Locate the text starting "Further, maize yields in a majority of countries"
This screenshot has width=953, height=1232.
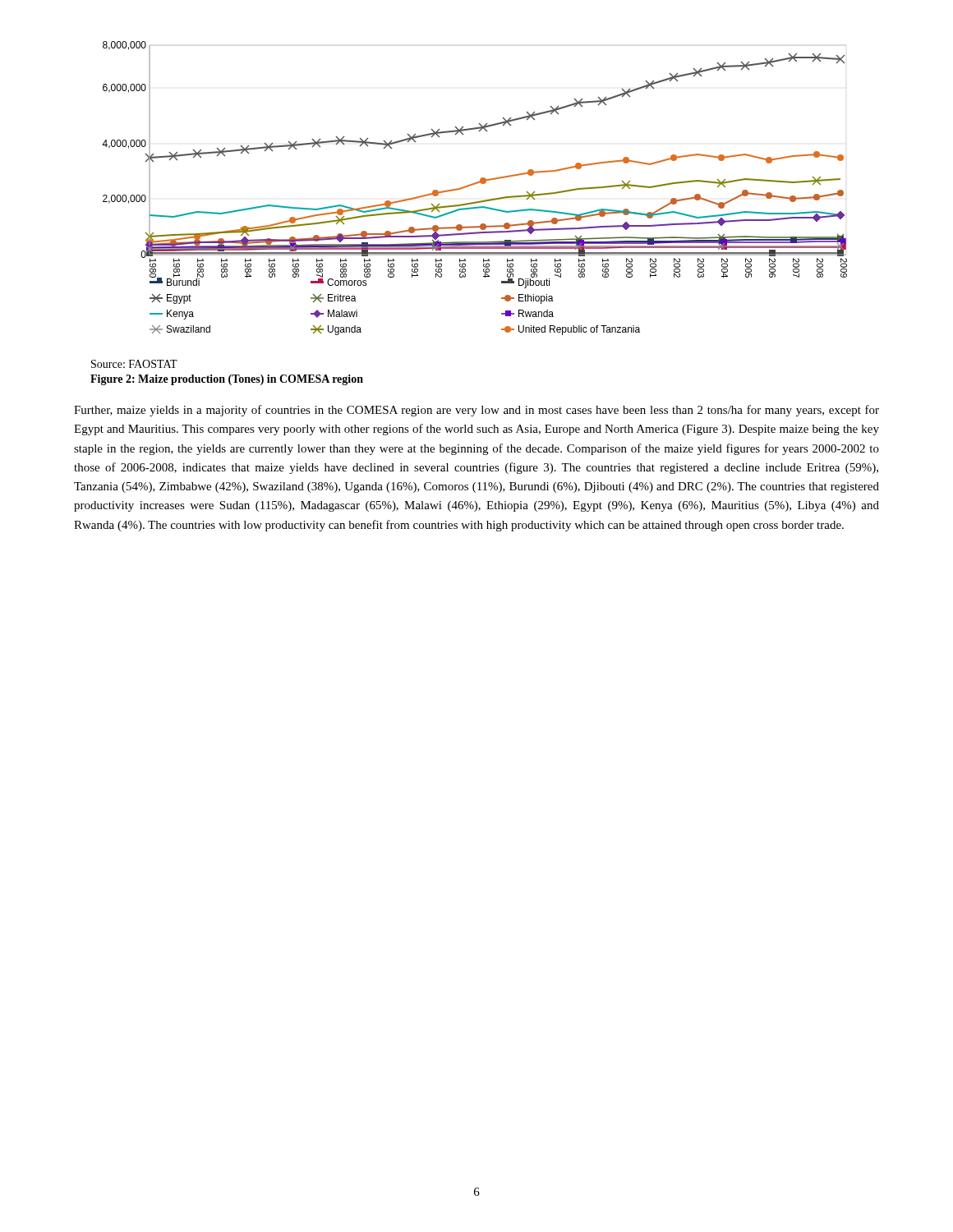coord(476,467)
